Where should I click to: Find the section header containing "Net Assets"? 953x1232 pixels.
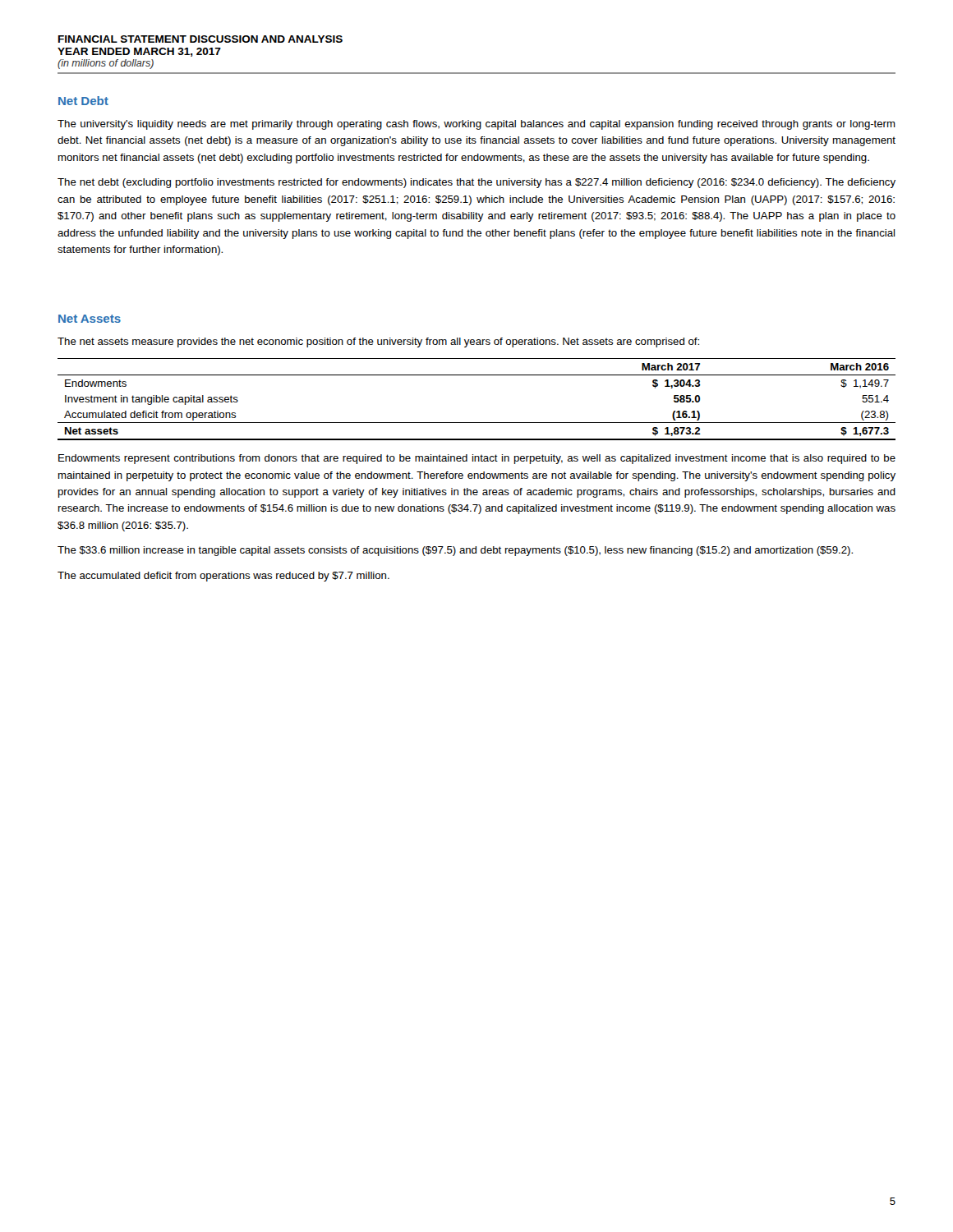(x=89, y=318)
